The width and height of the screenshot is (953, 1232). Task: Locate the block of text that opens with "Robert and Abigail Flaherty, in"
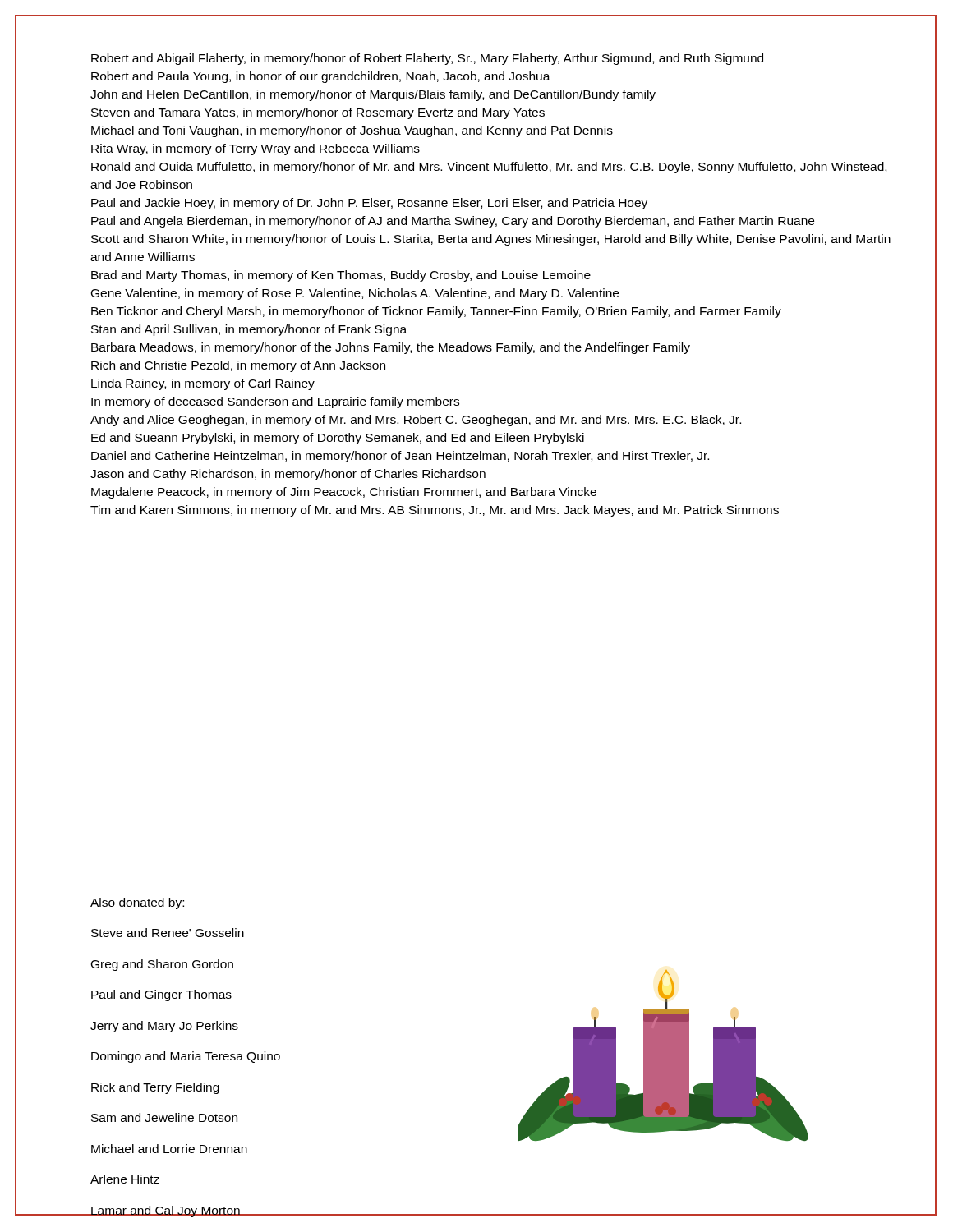coord(493,284)
